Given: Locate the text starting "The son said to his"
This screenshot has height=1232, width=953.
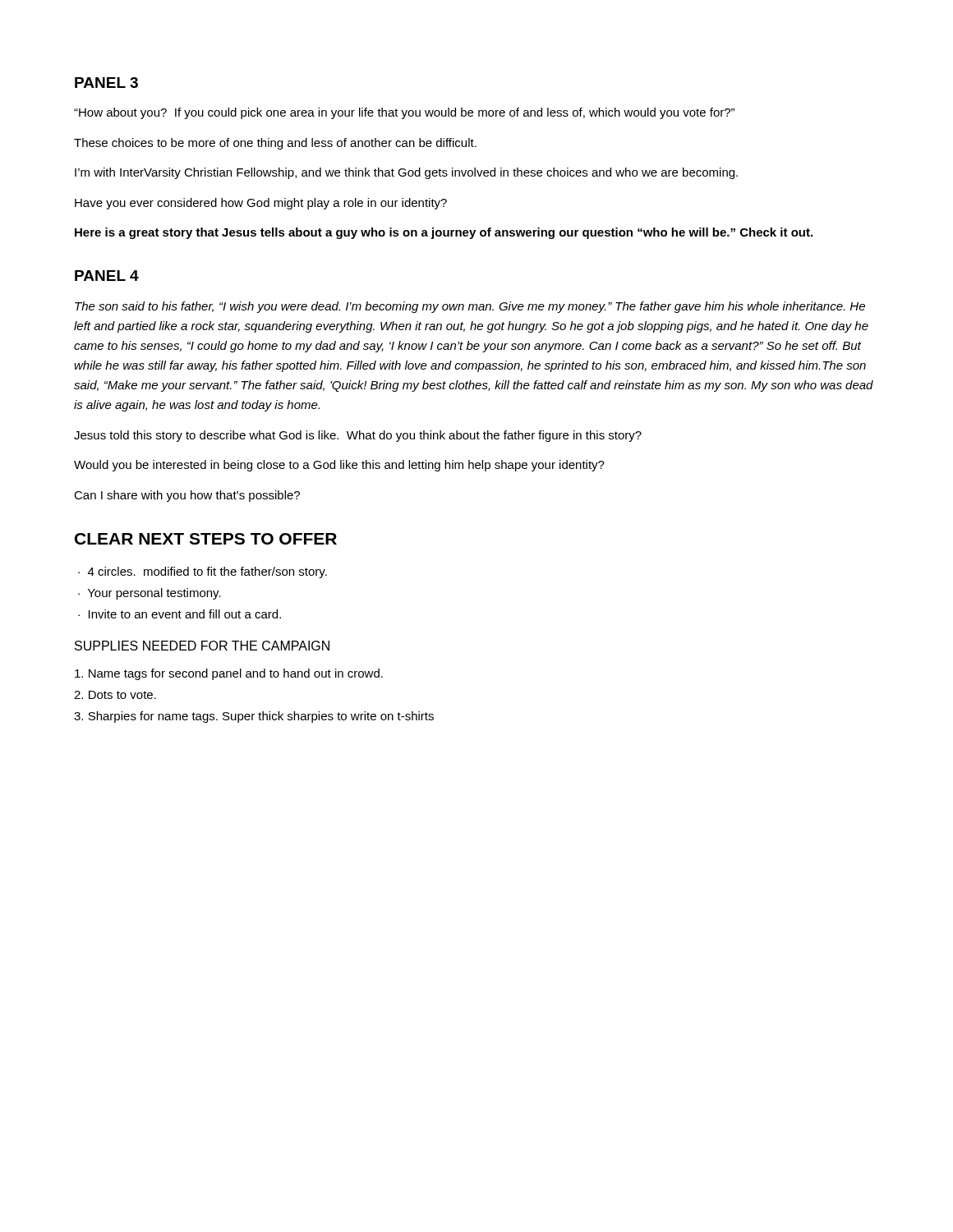Looking at the screenshot, I should tap(473, 355).
